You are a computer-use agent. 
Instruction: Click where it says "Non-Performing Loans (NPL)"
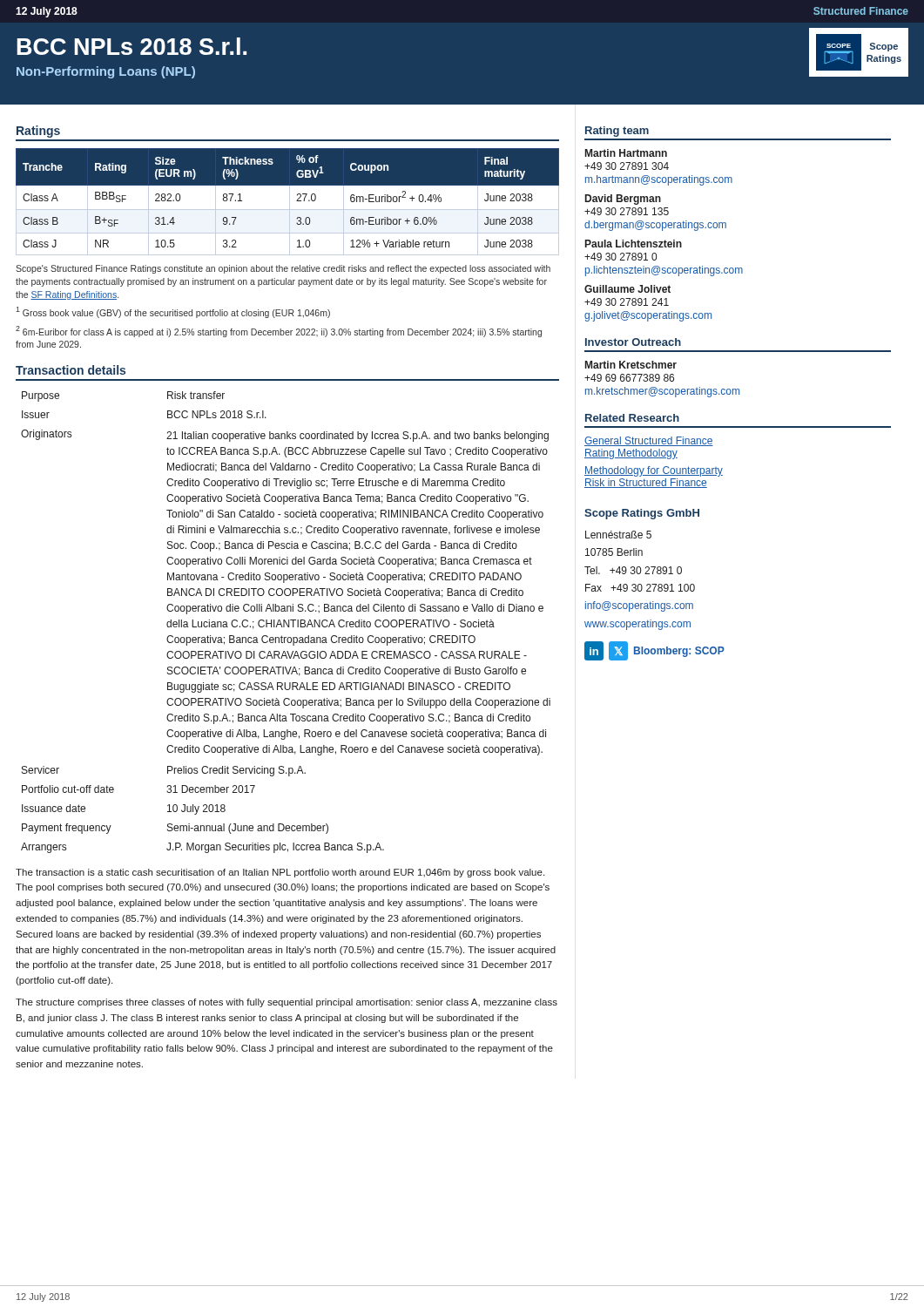point(106,71)
